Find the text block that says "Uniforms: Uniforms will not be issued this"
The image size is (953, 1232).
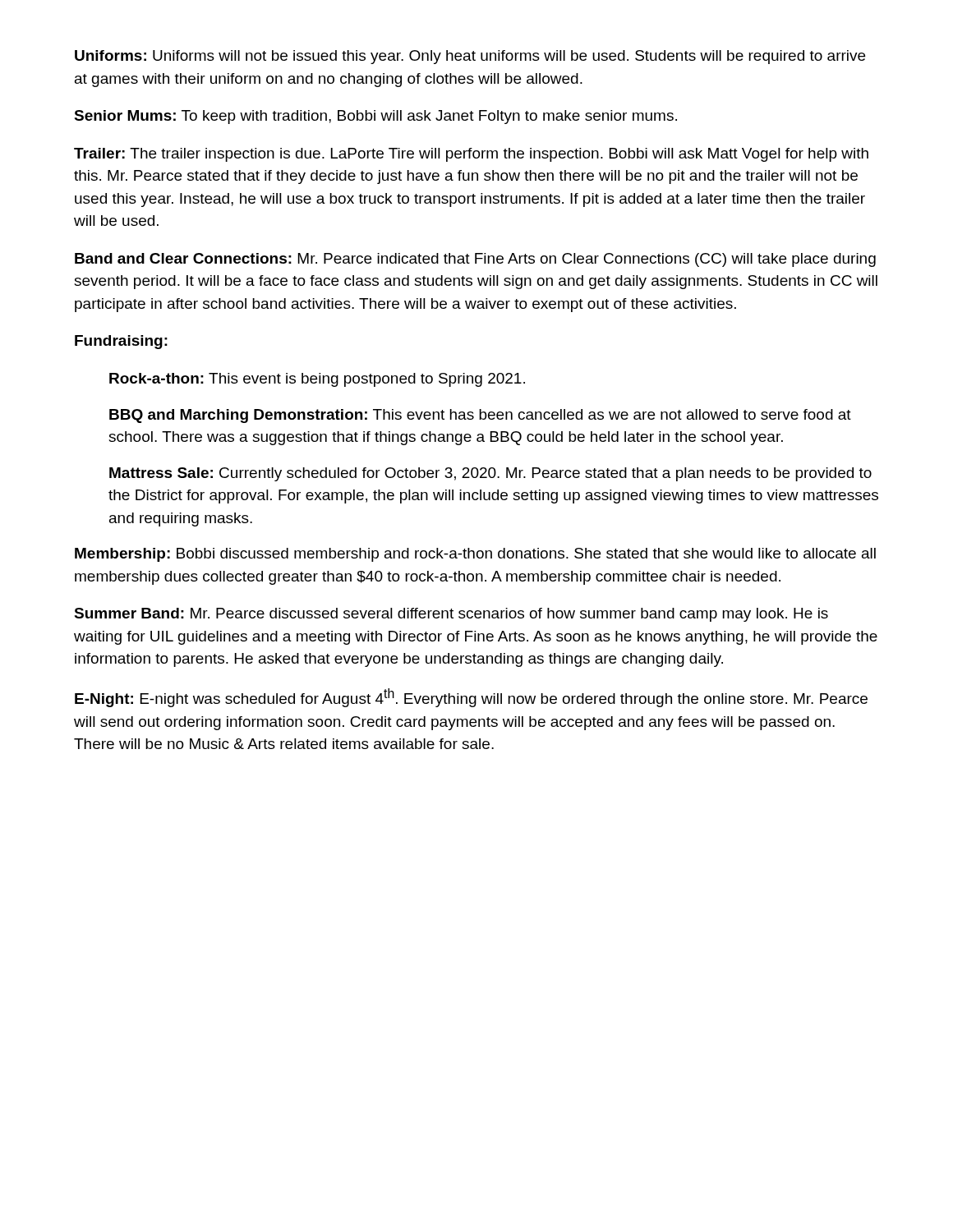[x=470, y=67]
